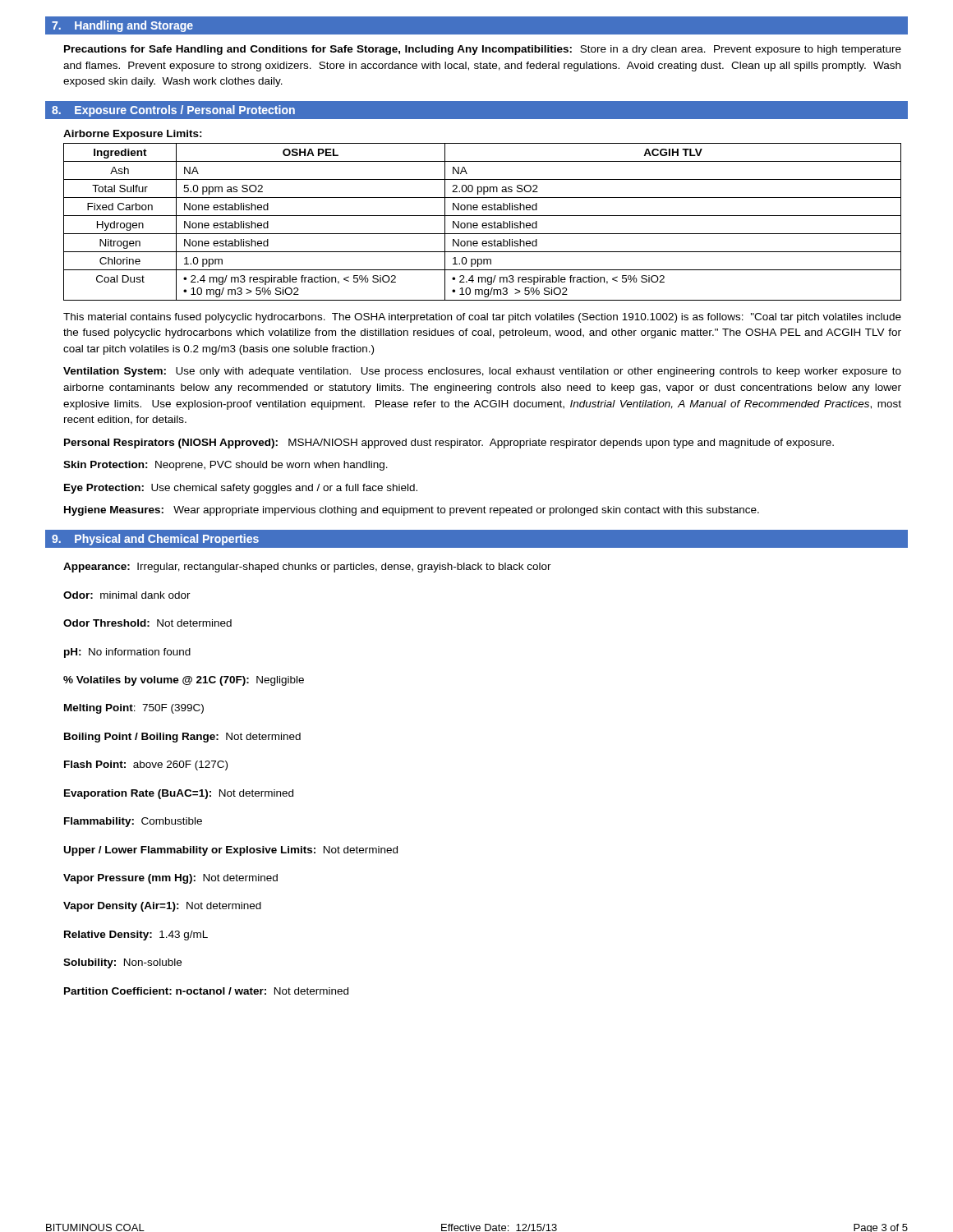953x1232 pixels.
Task: Find the text block with the text "Appearance: Irregular, rectangular-shaped"
Action: tap(307, 568)
